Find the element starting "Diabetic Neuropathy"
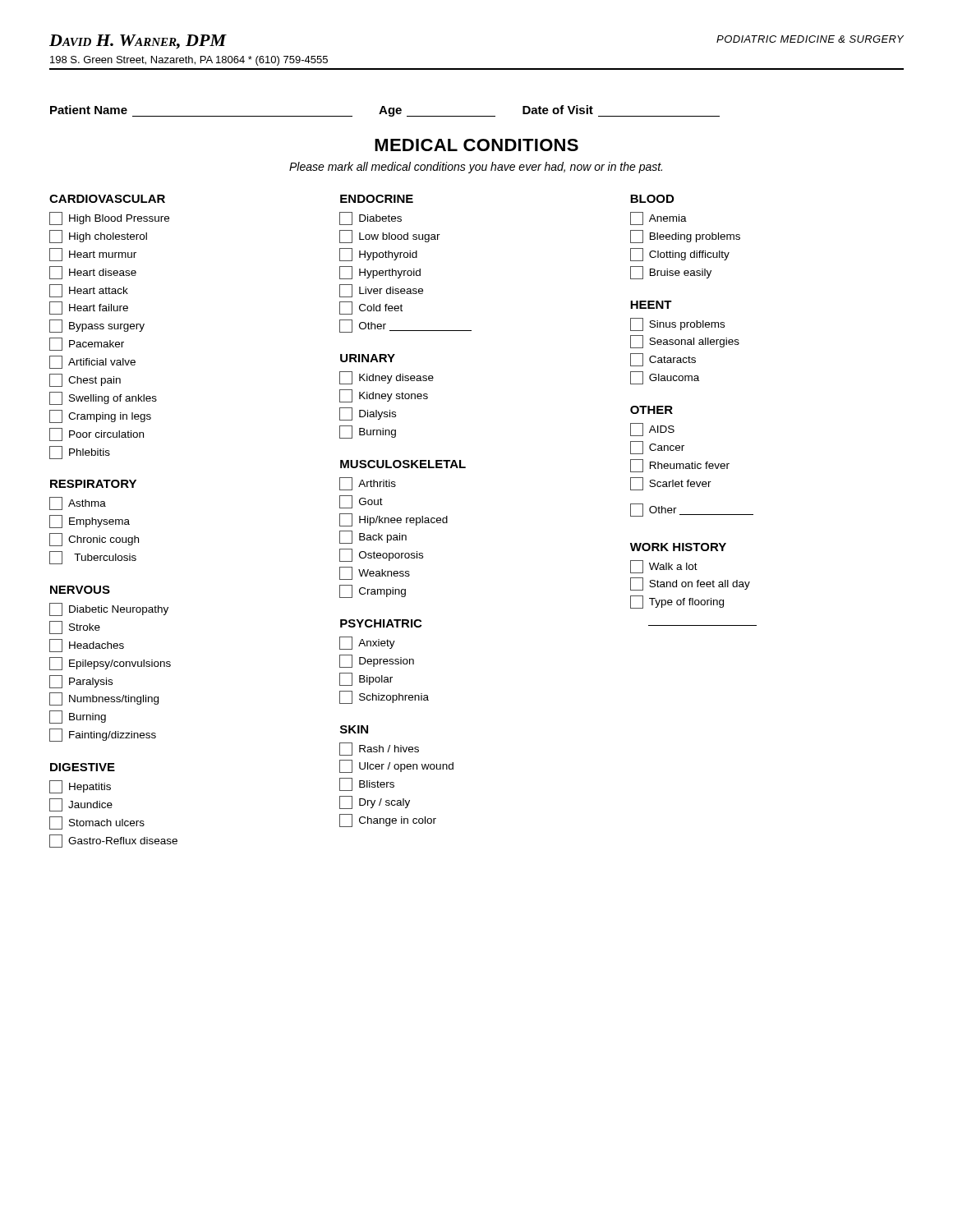This screenshot has width=953, height=1232. (x=109, y=609)
